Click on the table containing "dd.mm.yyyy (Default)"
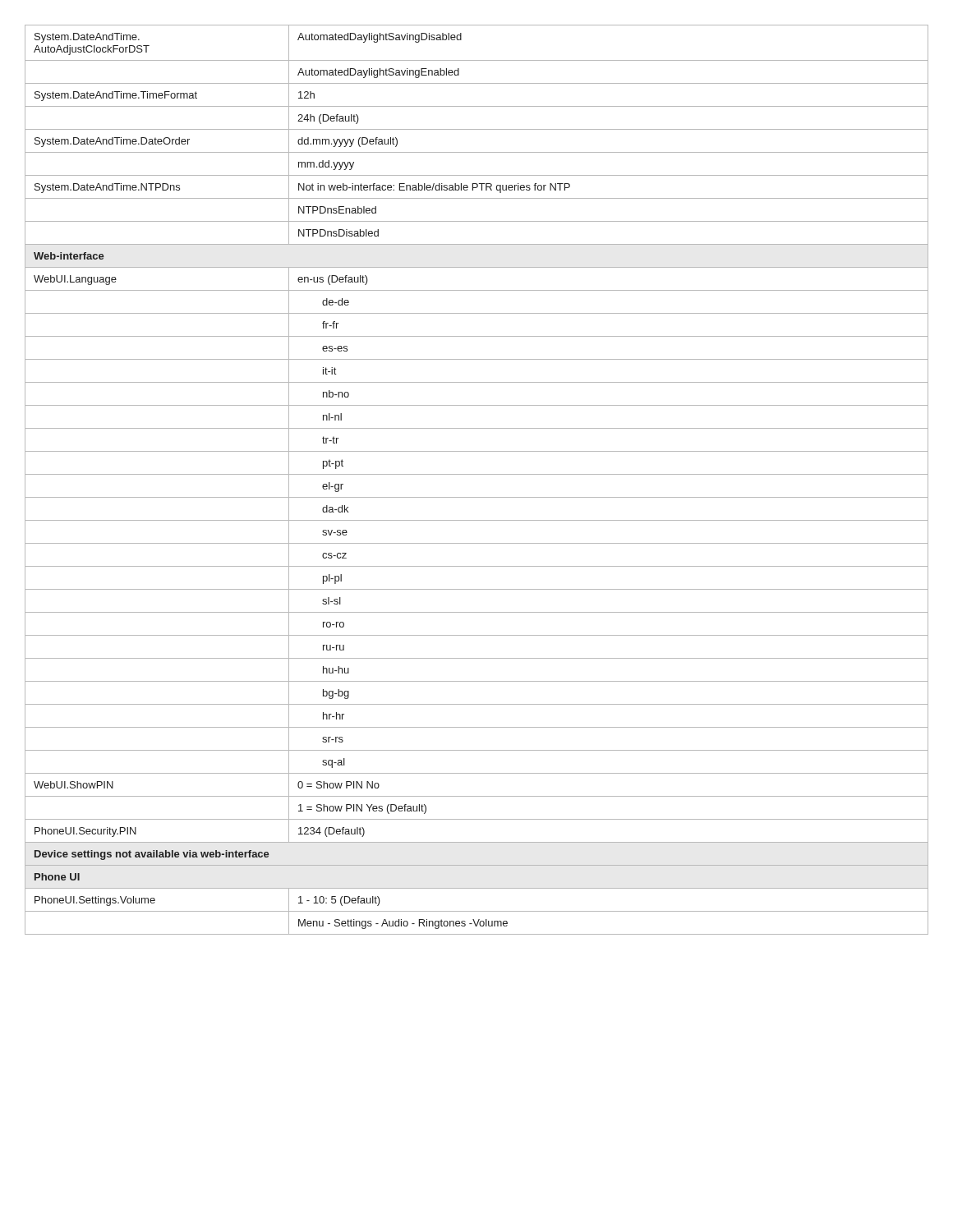953x1232 pixels. [476, 480]
